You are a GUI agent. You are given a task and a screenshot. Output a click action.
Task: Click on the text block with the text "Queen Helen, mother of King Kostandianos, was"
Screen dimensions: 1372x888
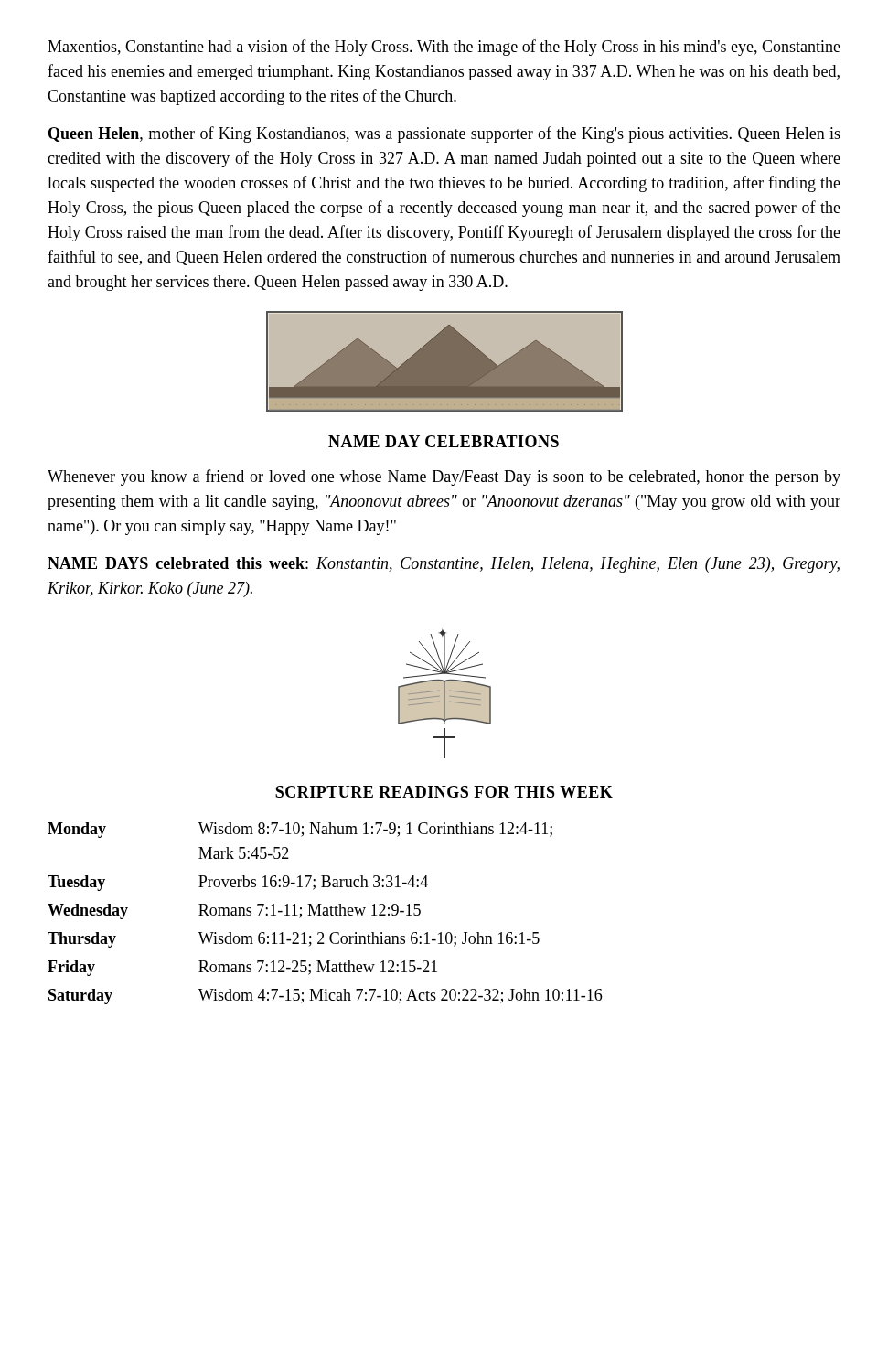tap(444, 208)
